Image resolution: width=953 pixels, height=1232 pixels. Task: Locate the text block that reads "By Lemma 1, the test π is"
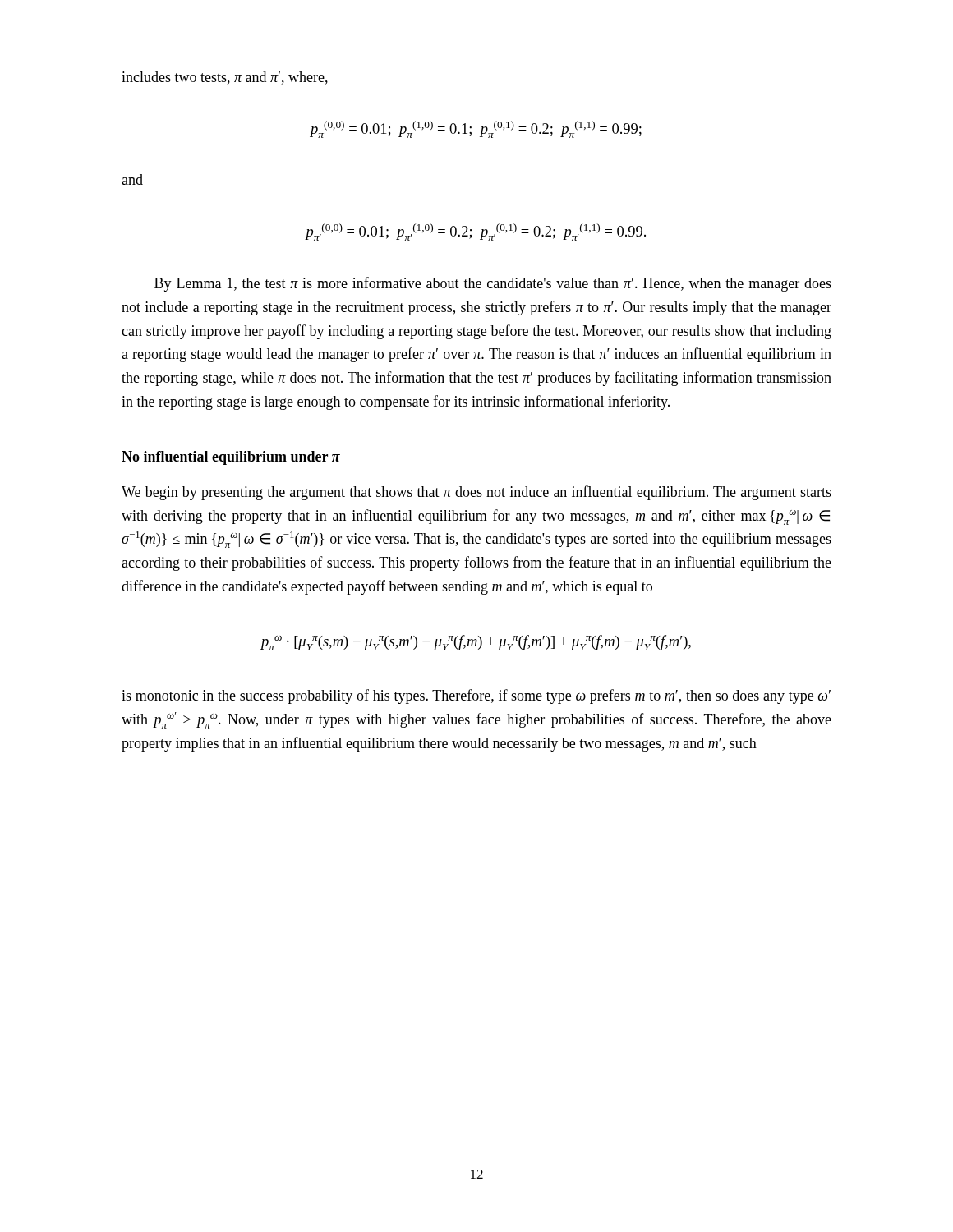coord(476,342)
